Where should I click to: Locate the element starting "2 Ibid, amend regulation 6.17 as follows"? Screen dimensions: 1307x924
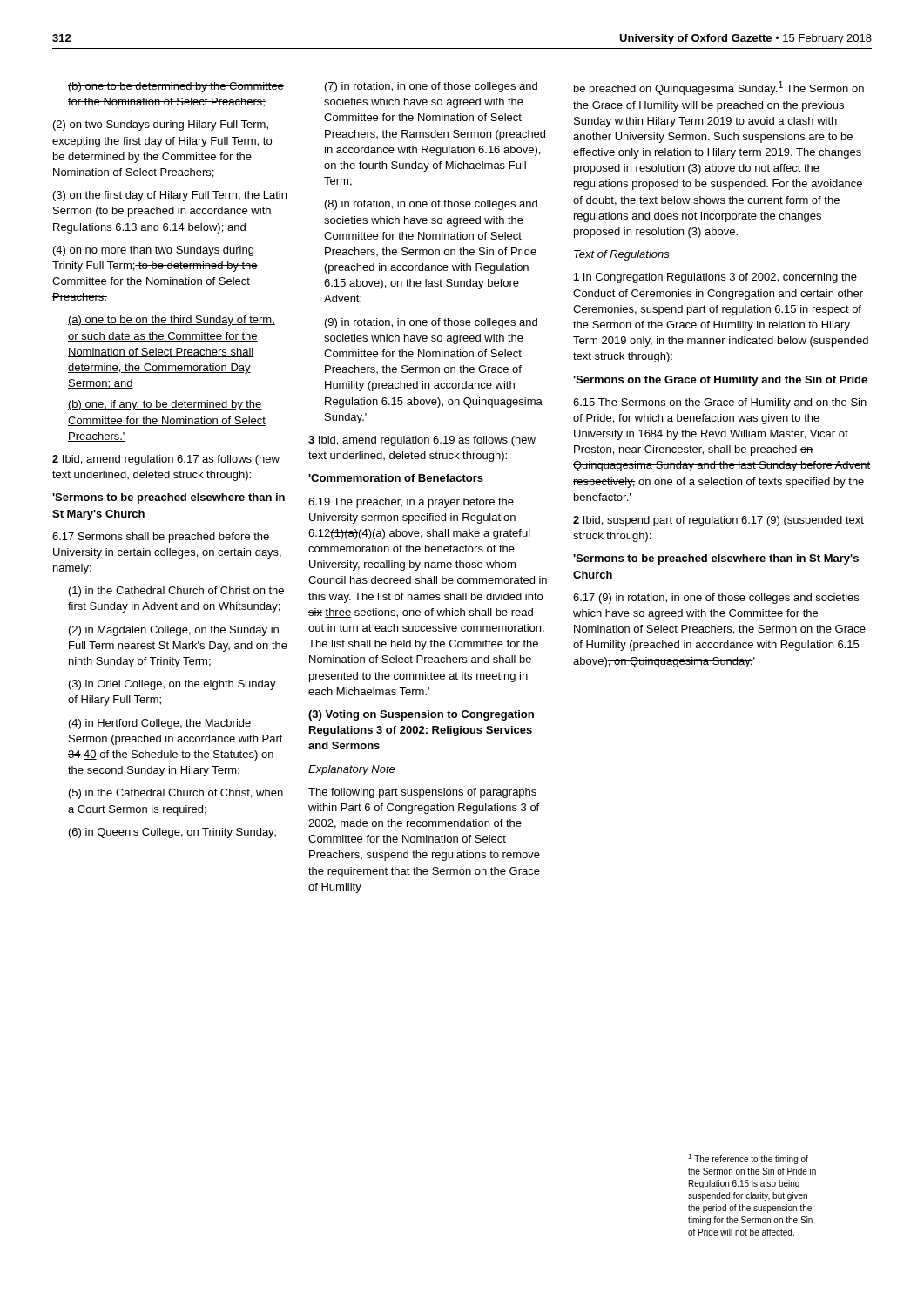[x=170, y=467]
